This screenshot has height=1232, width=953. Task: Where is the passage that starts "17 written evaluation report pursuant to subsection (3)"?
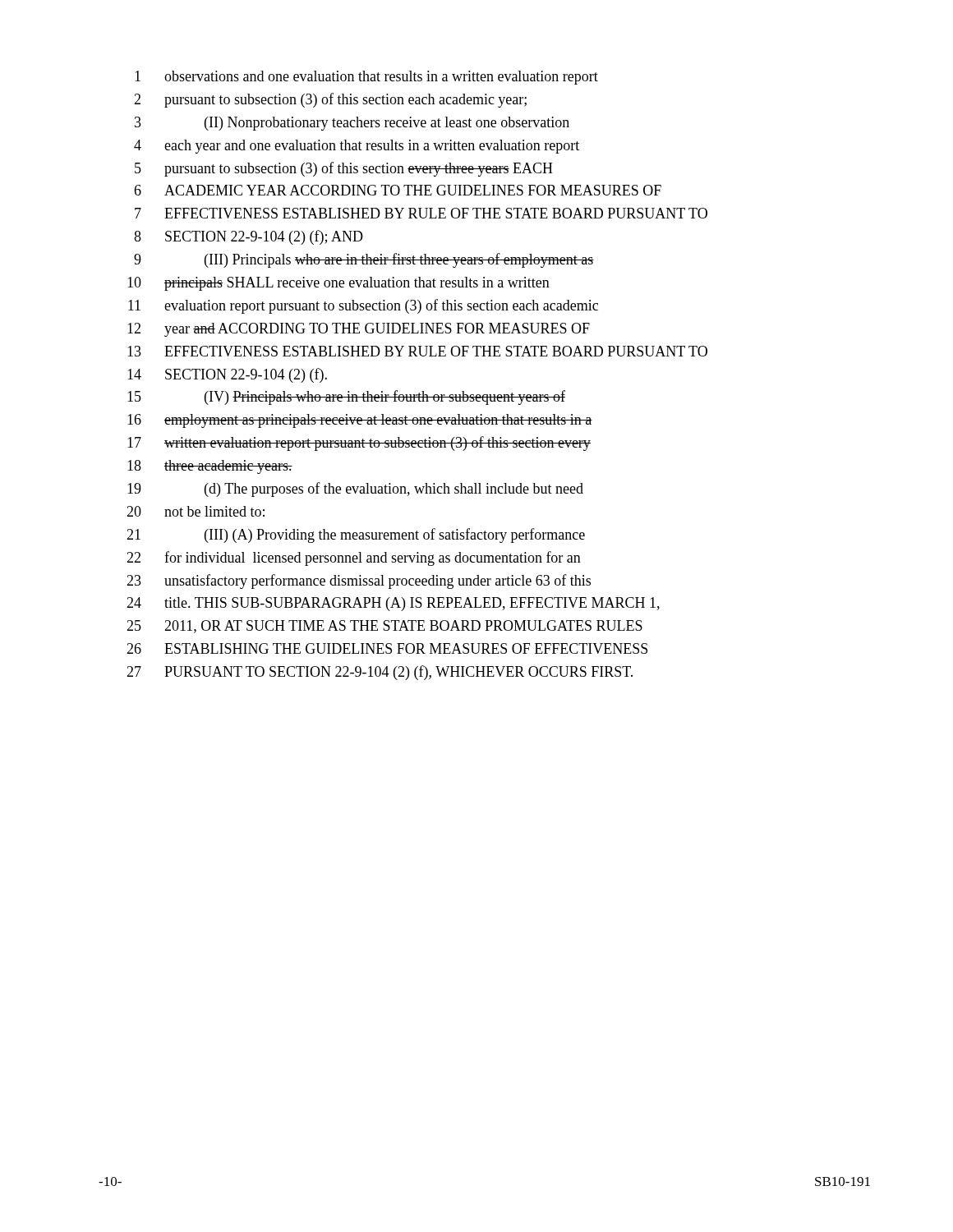485,444
